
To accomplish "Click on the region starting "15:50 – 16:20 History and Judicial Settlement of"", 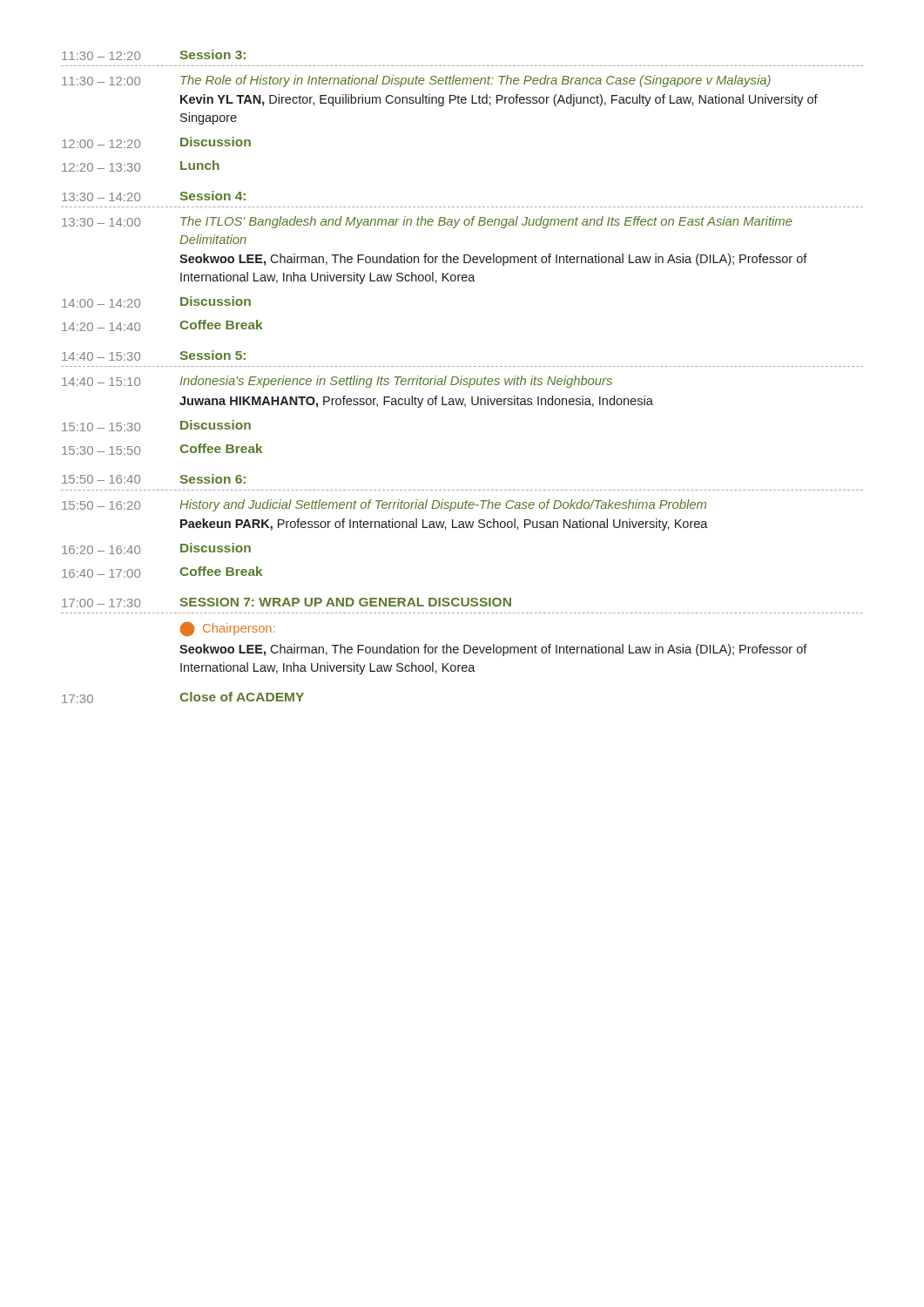I will point(462,514).
